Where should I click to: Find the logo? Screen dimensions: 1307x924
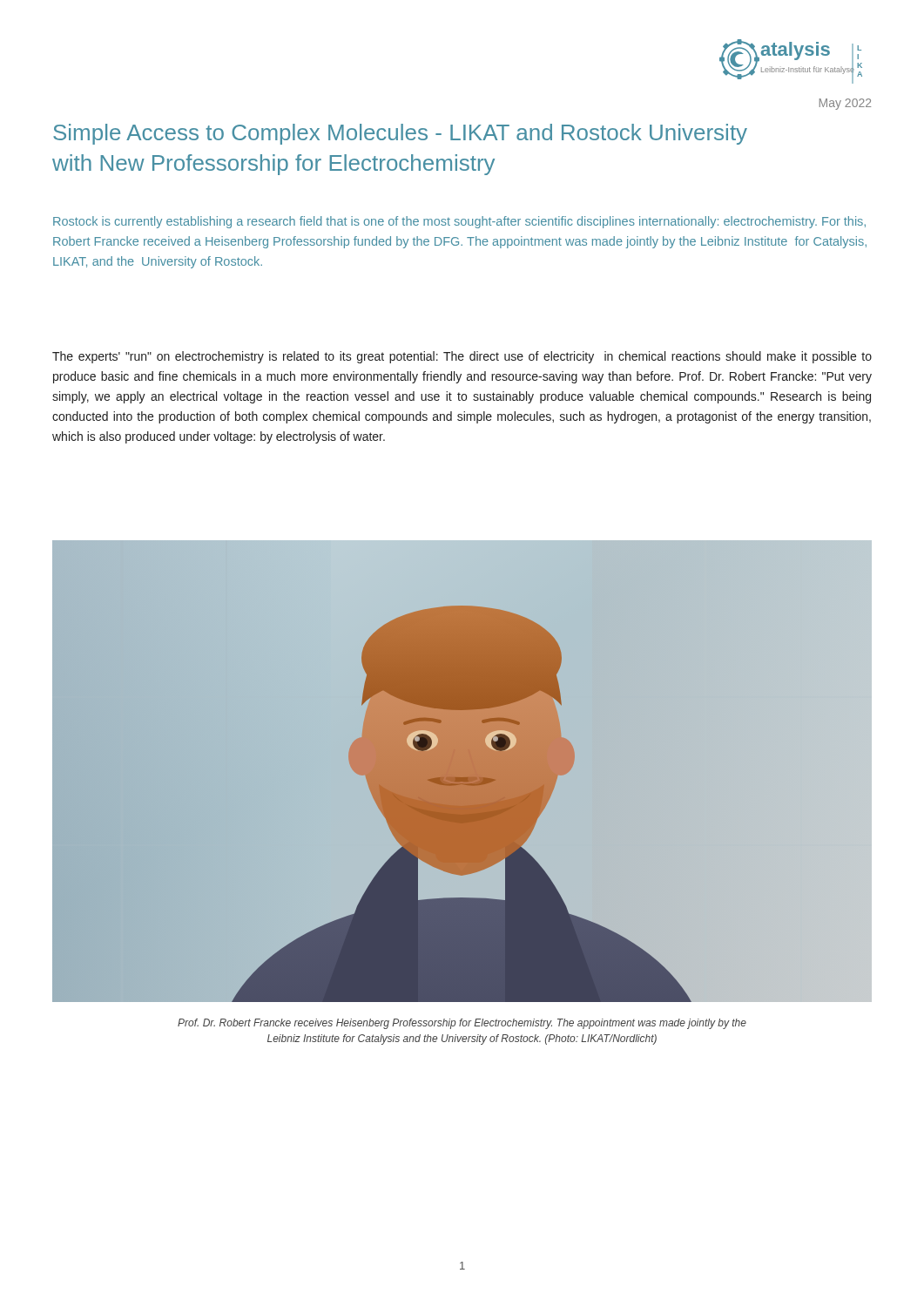[793, 59]
